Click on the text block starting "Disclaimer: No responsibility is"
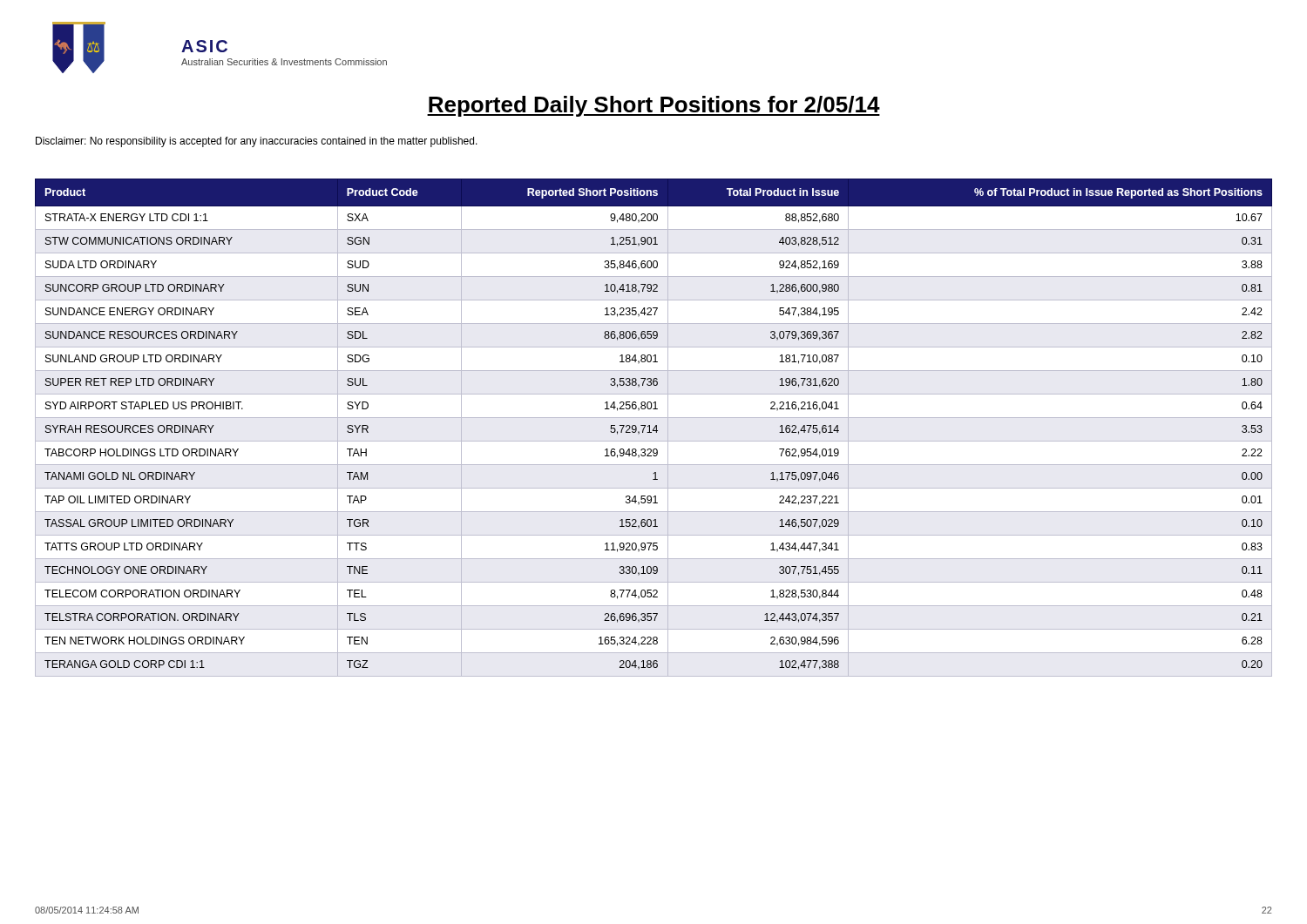 [x=256, y=141]
